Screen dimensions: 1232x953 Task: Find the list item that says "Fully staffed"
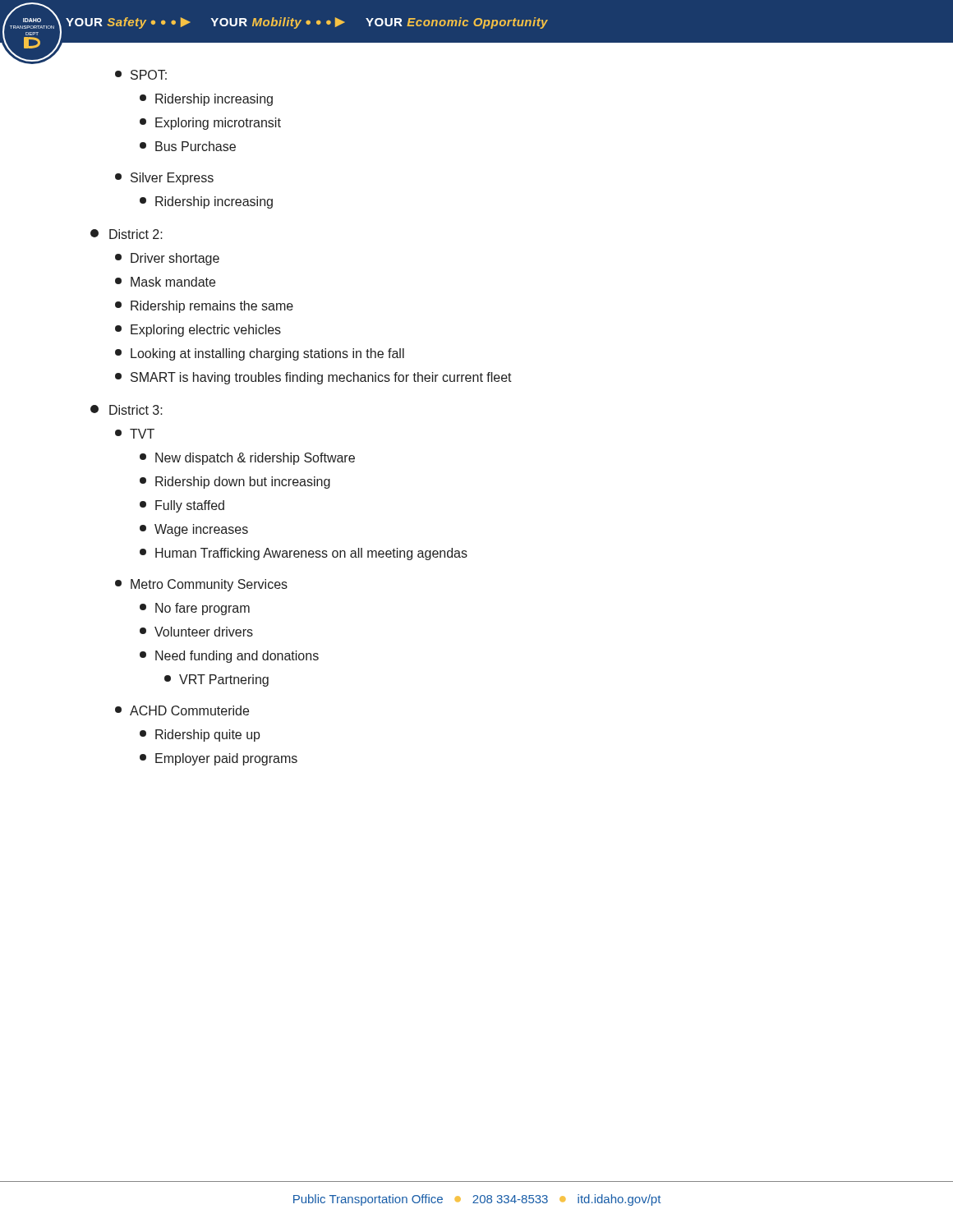(182, 506)
